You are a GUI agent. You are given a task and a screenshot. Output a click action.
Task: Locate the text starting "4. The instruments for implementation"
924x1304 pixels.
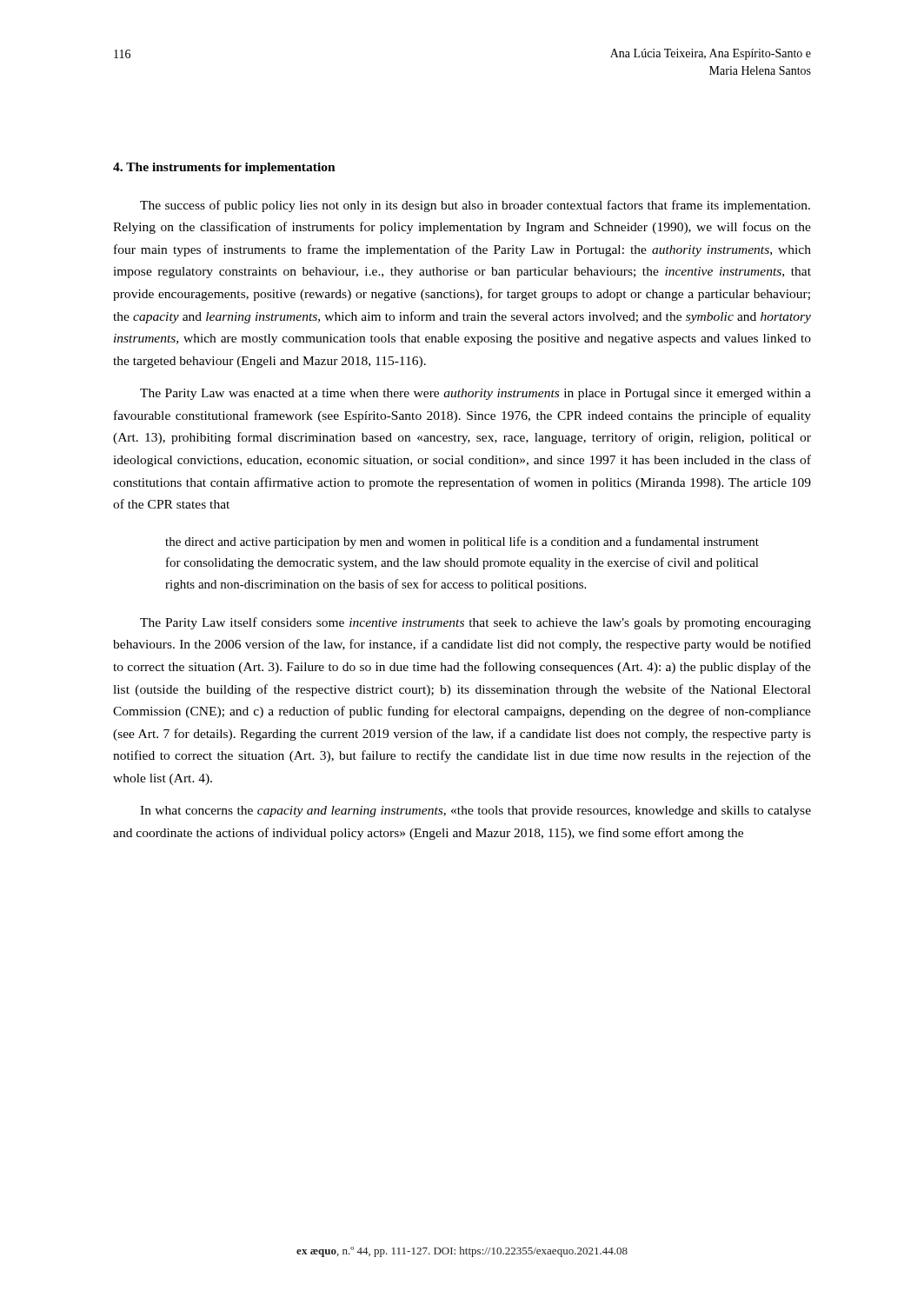(x=224, y=166)
